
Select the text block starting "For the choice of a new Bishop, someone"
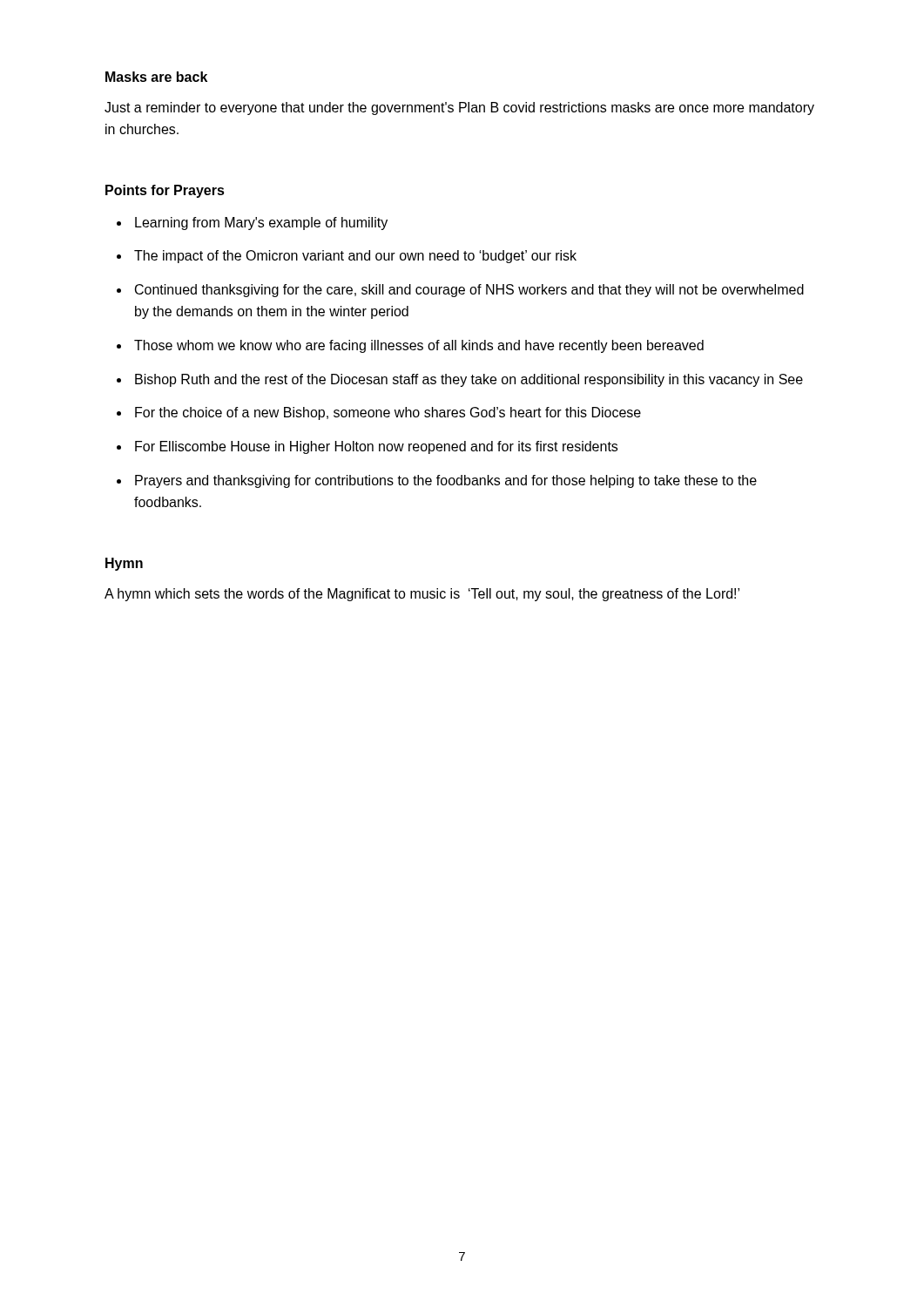(x=475, y=414)
